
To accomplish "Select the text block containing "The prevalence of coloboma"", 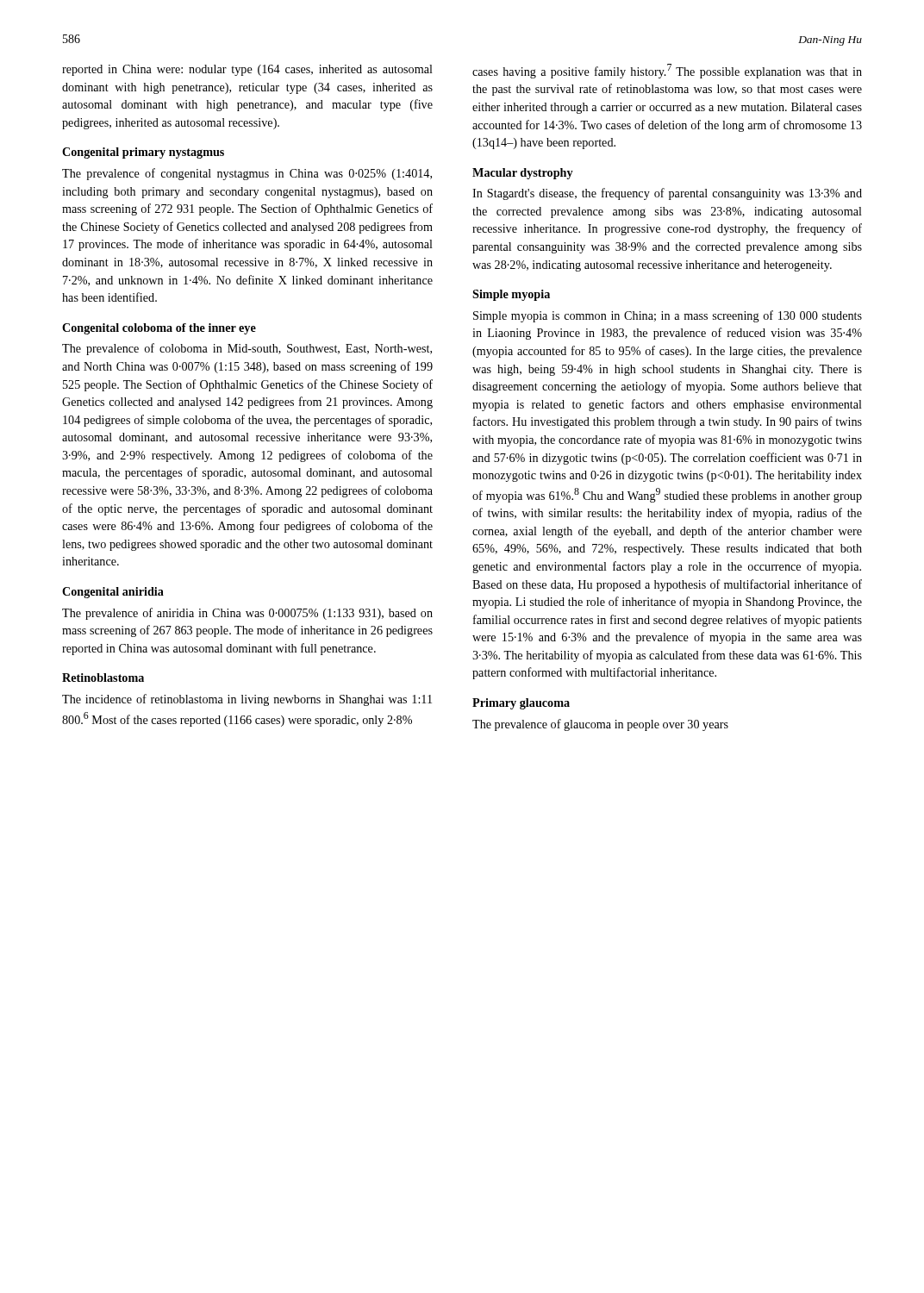I will click(247, 455).
